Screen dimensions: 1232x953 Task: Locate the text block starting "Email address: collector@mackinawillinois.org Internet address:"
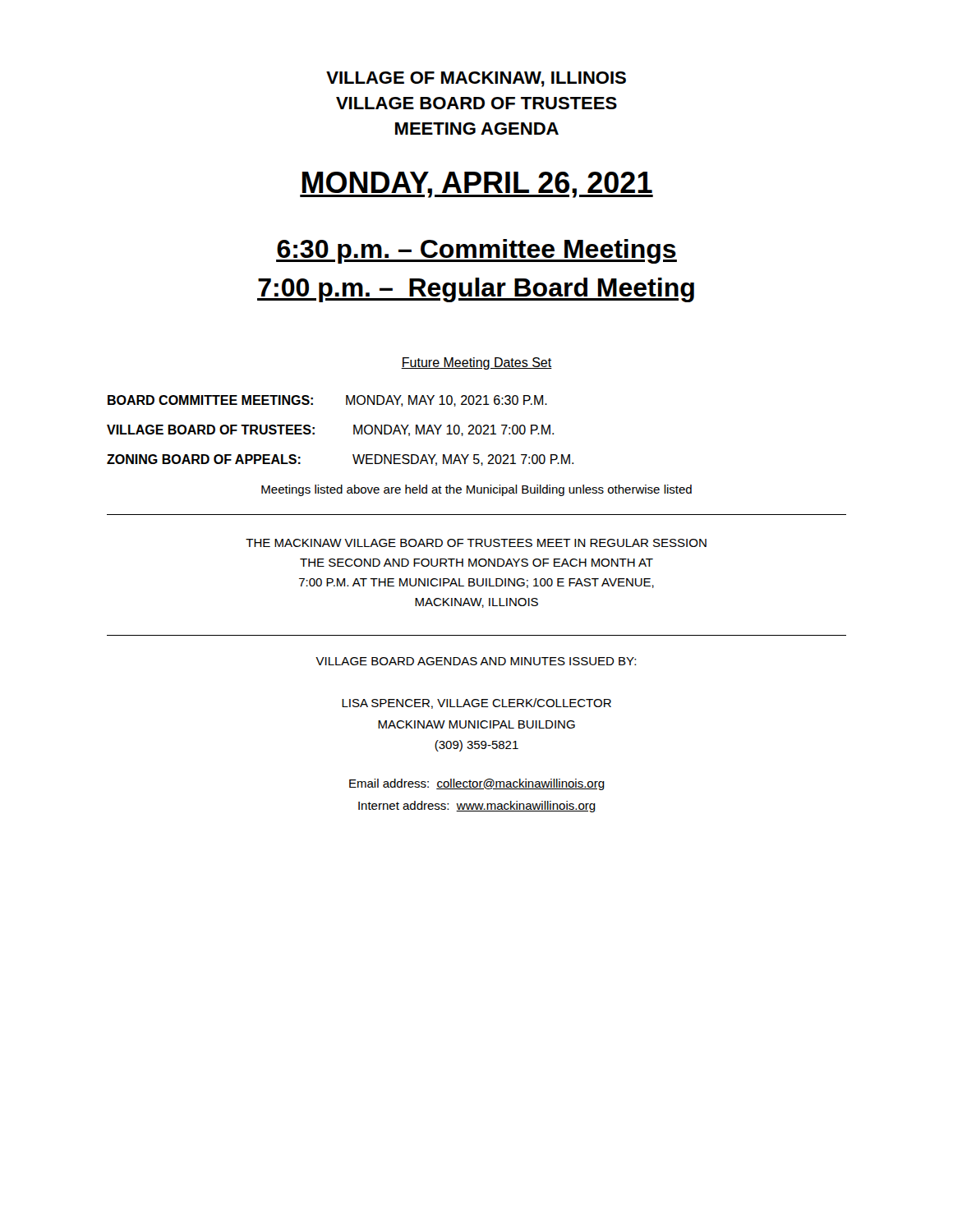click(476, 794)
